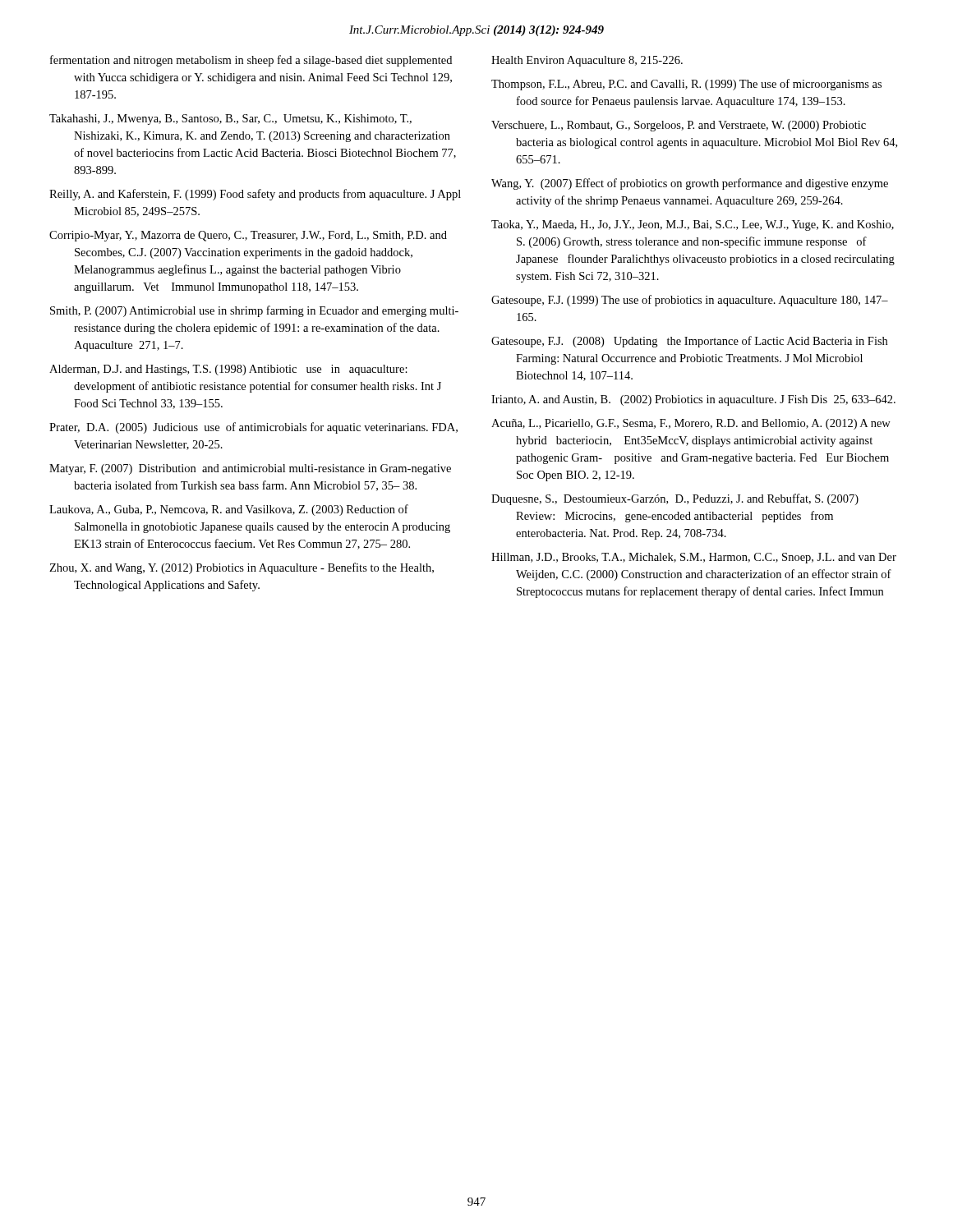Click on the list item that reads "Health Environ Aquaculture 8, 215-226."
953x1232 pixels.
587,60
